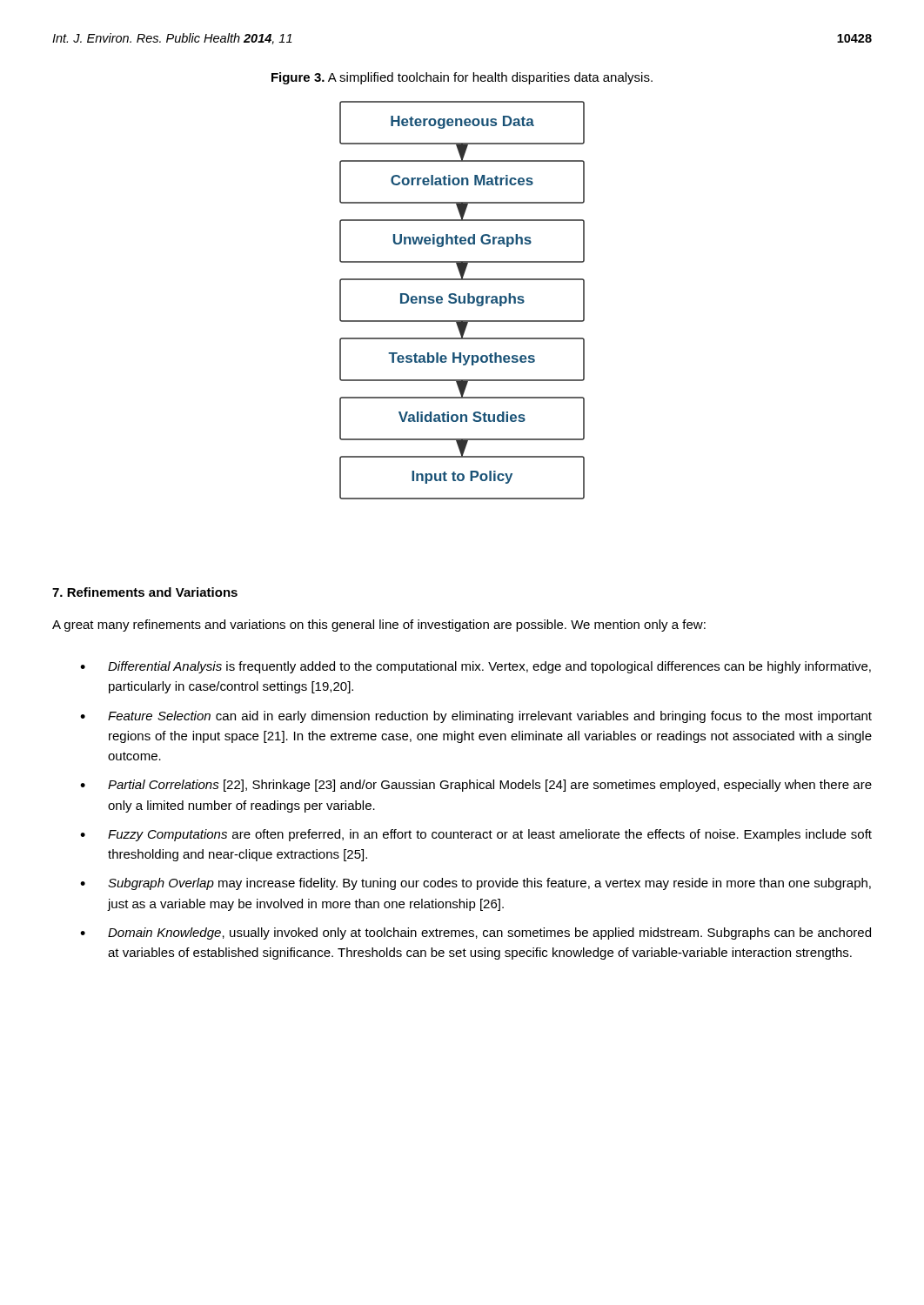The width and height of the screenshot is (924, 1305).
Task: Click the passage that begins "• Fuzzy Computations are often preferred,"
Action: [462, 844]
